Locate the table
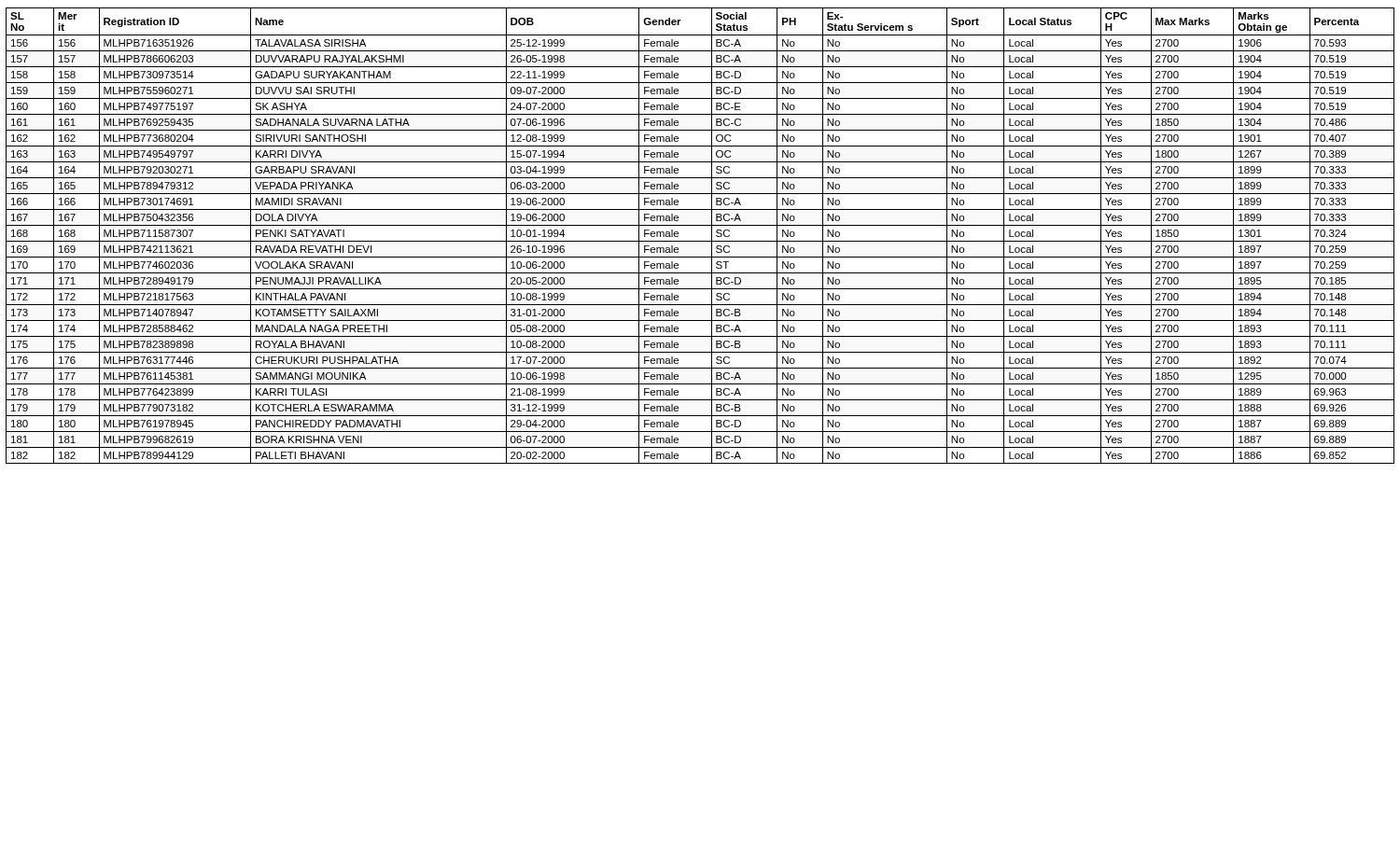Viewport: 1400px width, 850px height. [x=700, y=236]
